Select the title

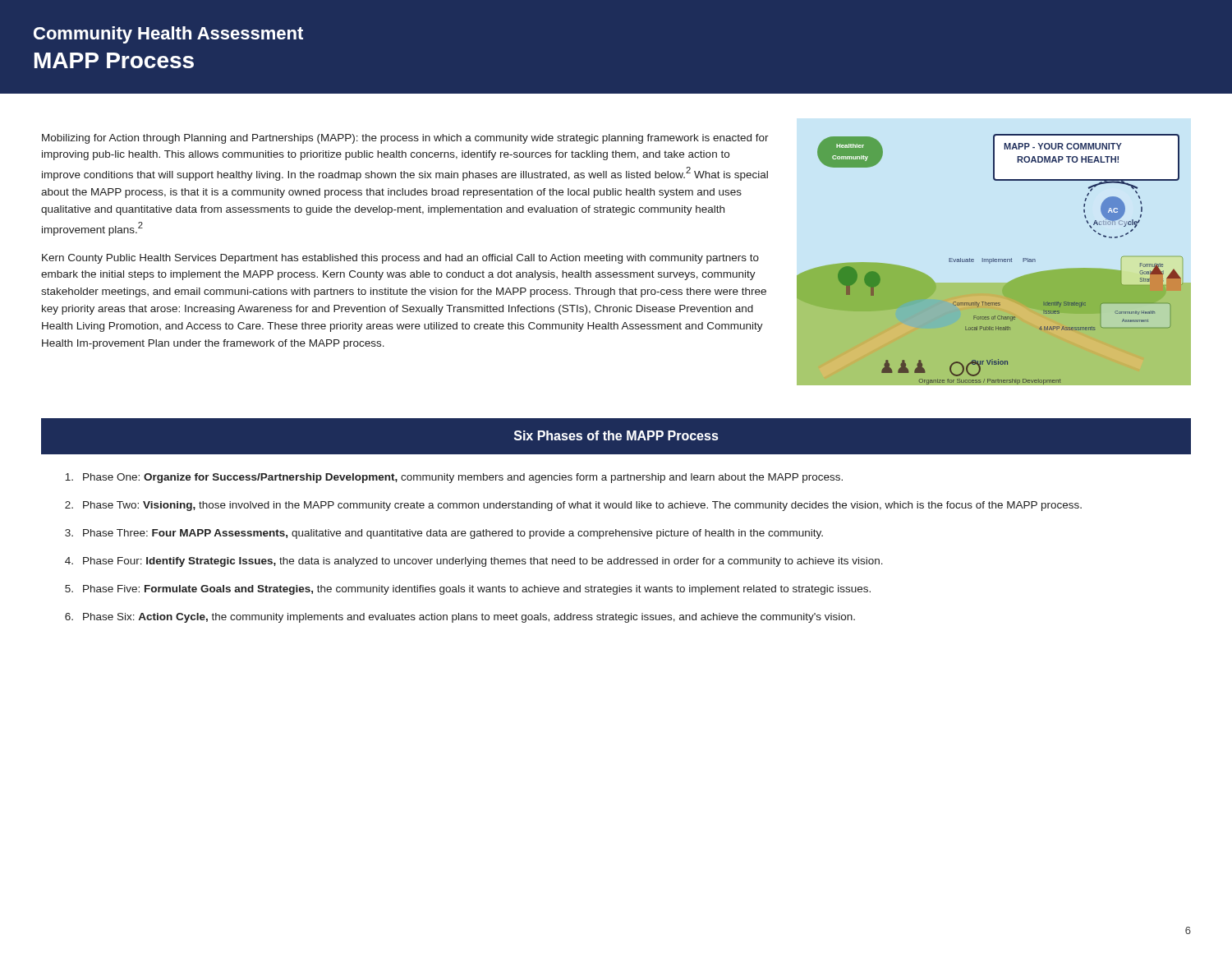pos(616,48)
